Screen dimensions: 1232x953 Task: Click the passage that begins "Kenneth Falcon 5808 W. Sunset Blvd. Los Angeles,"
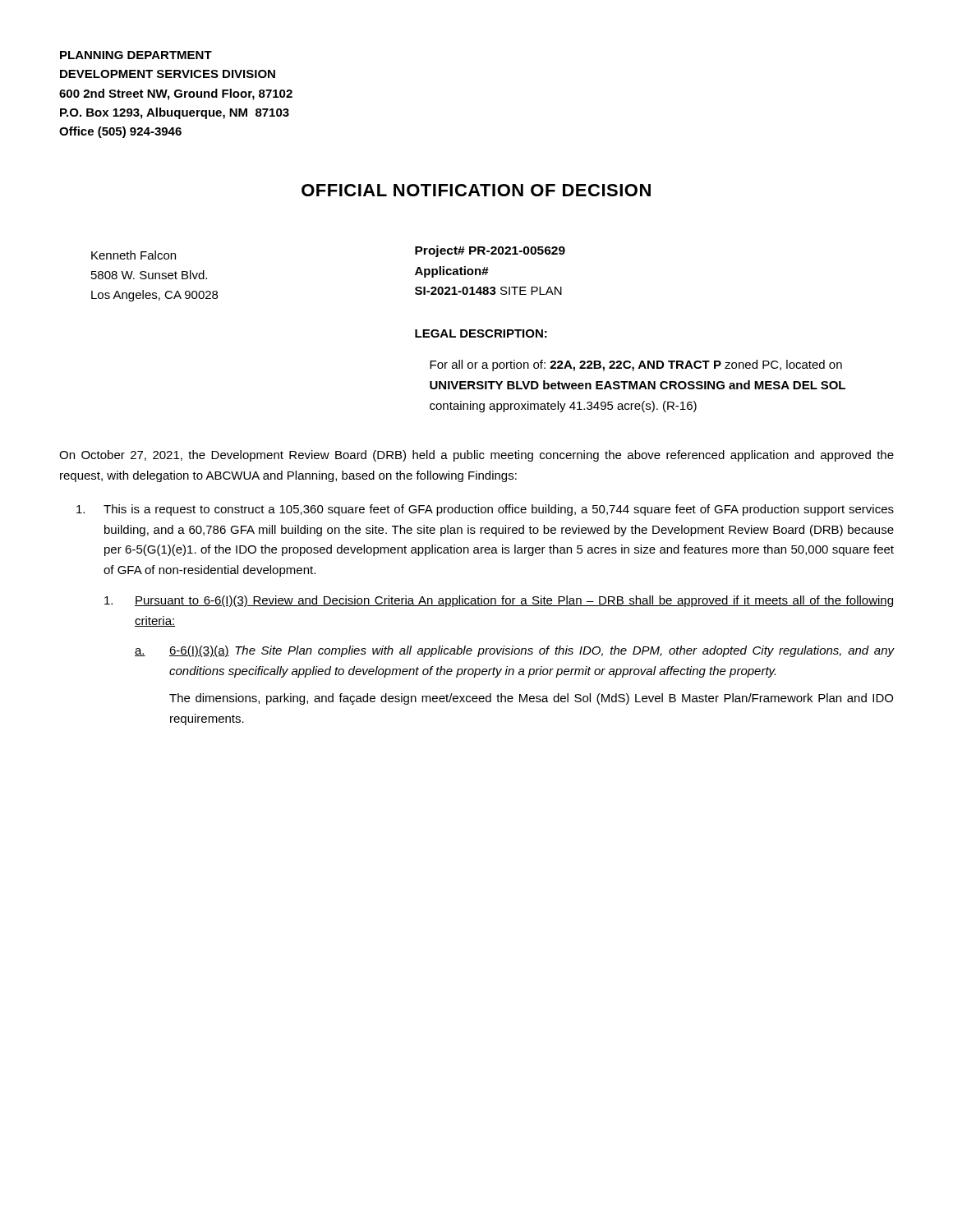[x=154, y=275]
